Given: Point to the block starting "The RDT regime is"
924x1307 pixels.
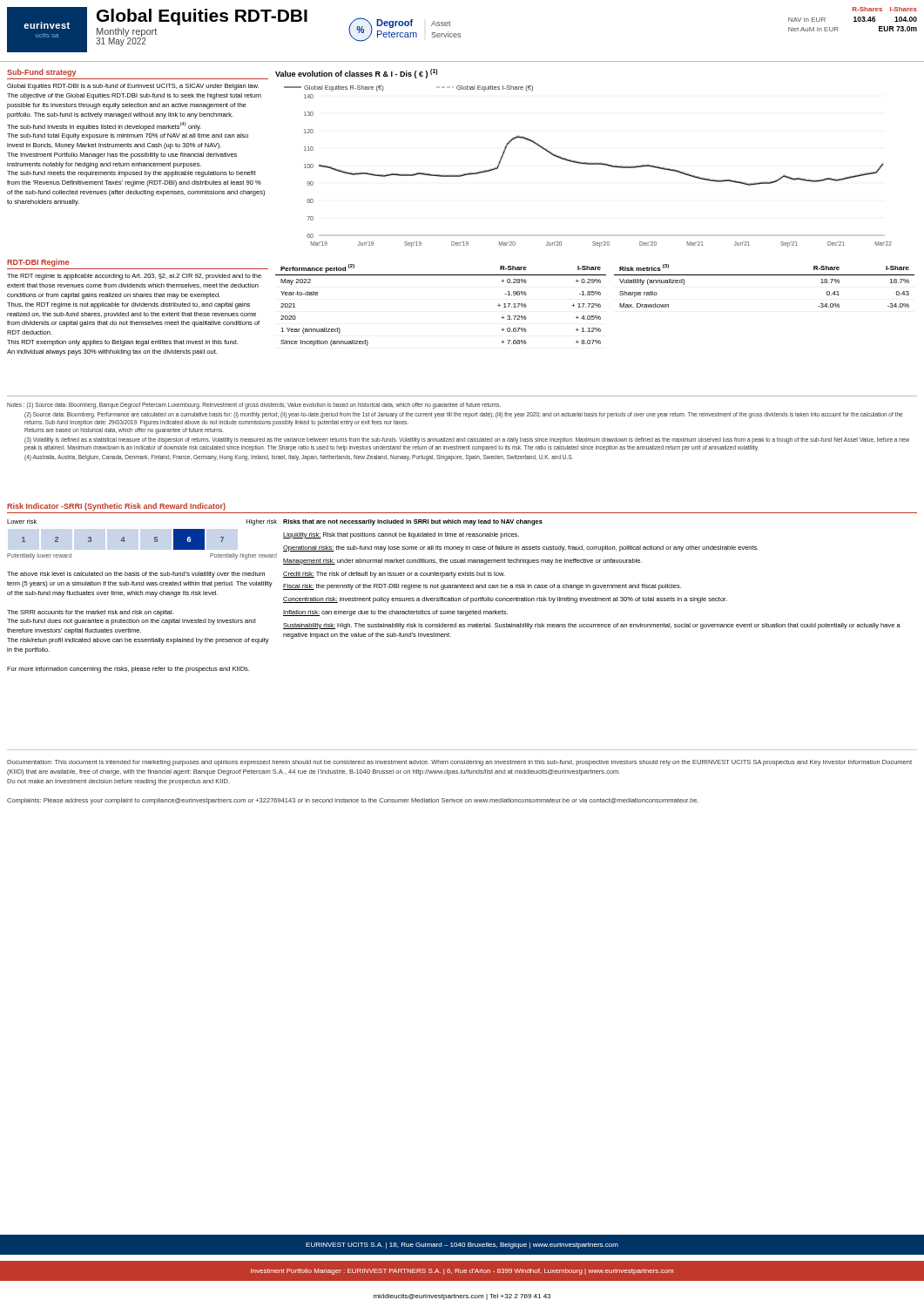Looking at the screenshot, I should (x=134, y=314).
